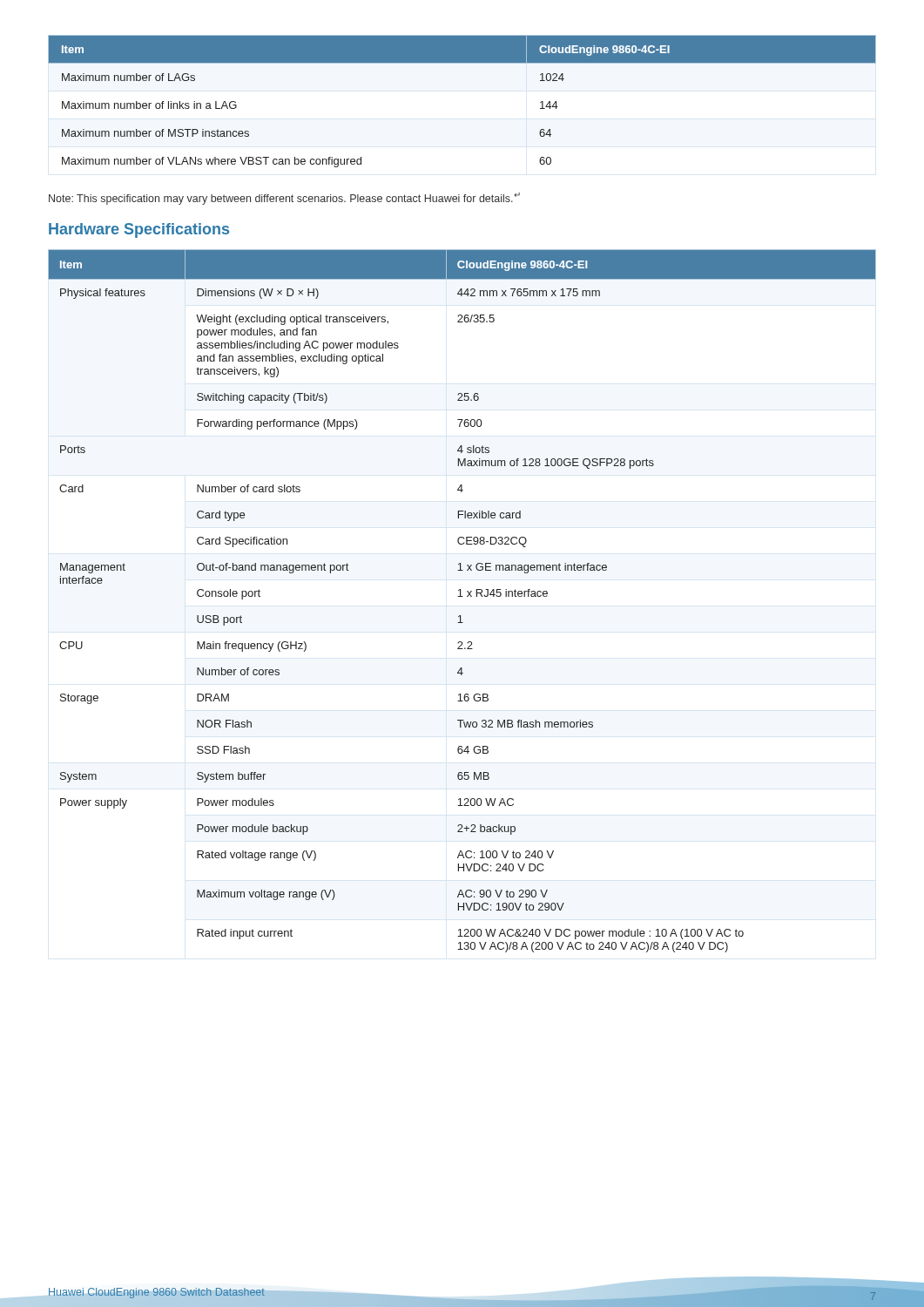Click on the table containing "Maximum number of MSTP"

pos(462,105)
